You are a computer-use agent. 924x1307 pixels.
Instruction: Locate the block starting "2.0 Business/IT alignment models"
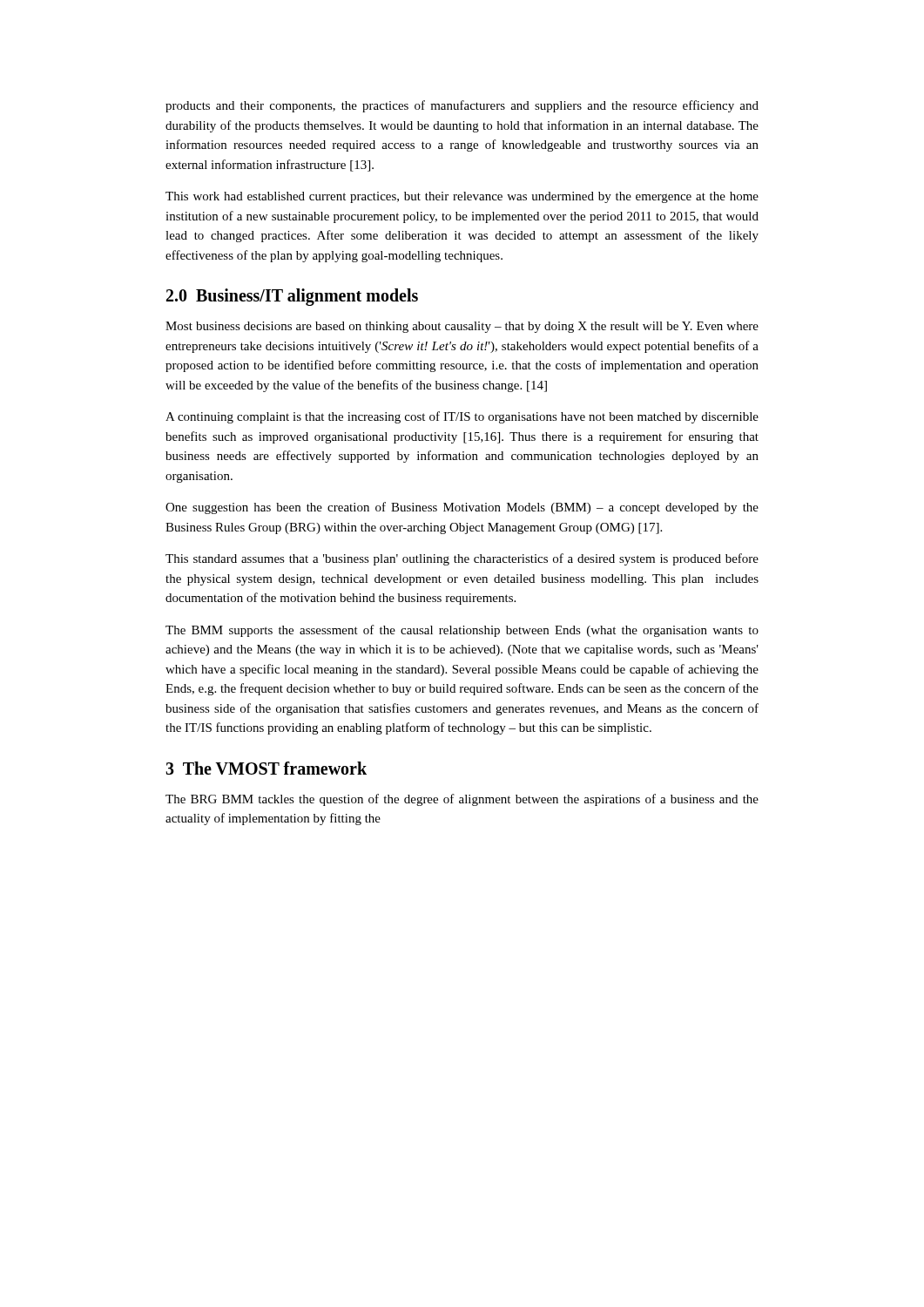click(x=292, y=297)
